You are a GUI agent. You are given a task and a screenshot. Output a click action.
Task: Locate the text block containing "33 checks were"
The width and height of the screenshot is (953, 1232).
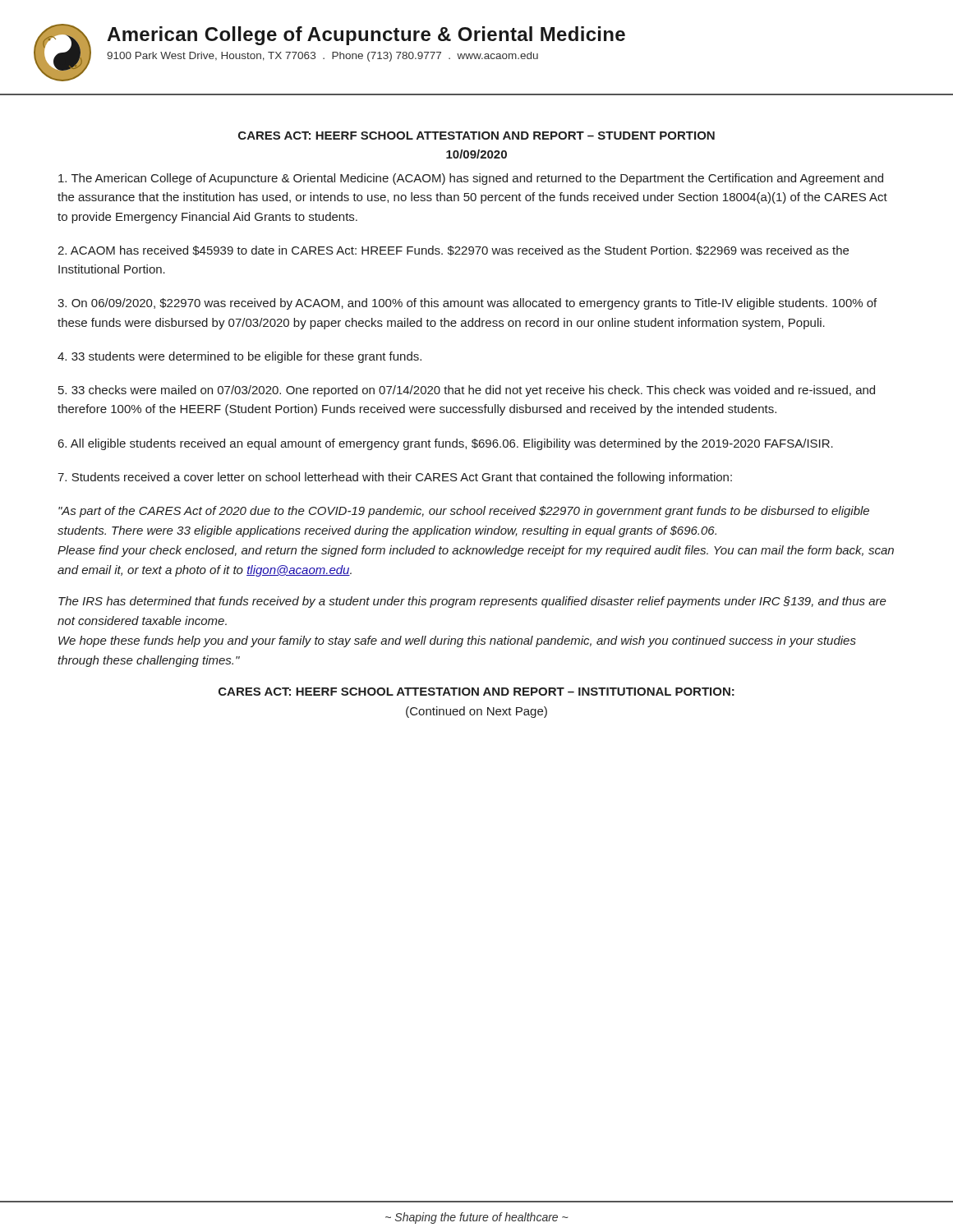(467, 399)
